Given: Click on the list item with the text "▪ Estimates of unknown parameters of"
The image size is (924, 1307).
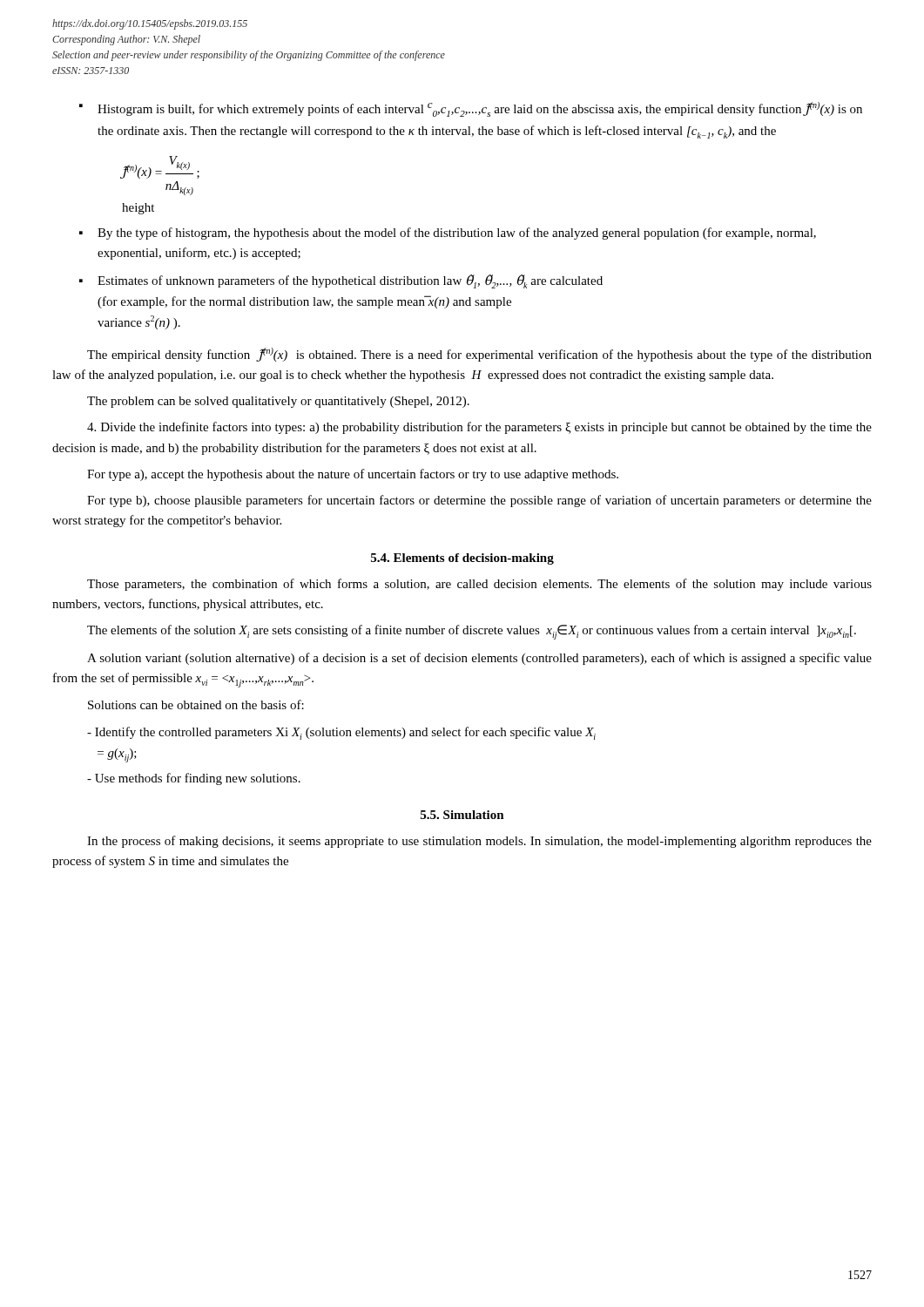Looking at the screenshot, I should coord(475,302).
